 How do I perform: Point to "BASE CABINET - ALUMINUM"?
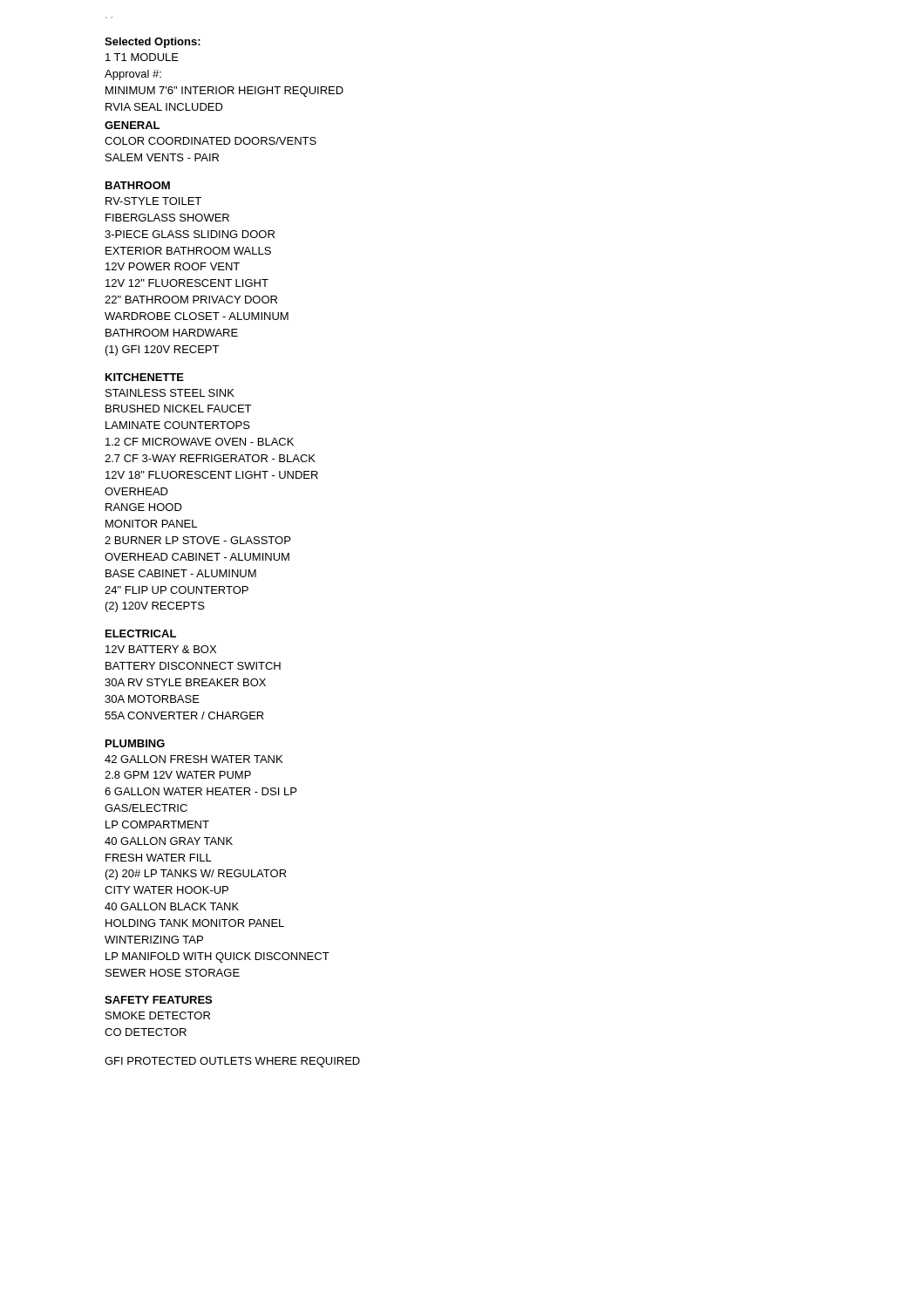[181, 573]
